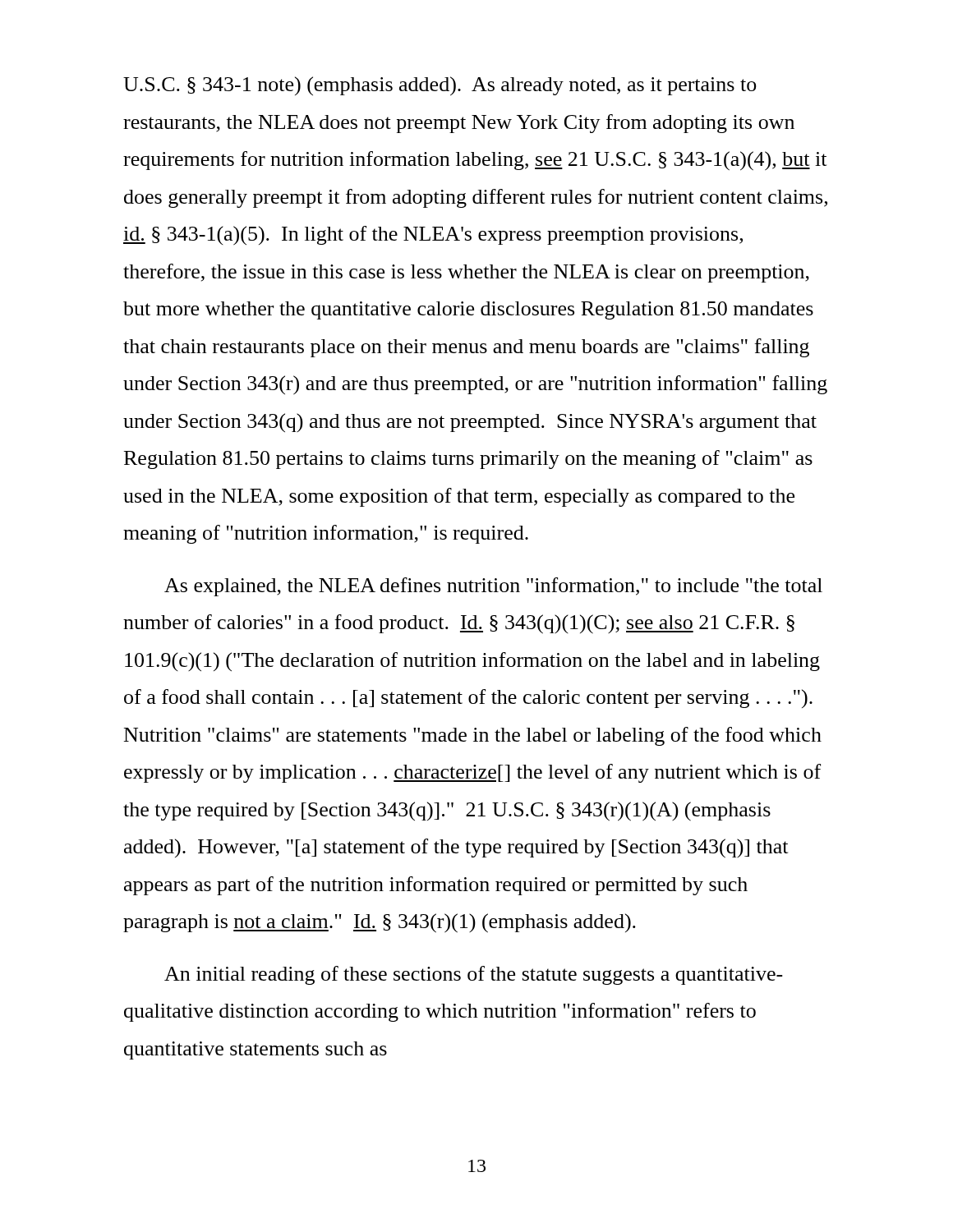953x1232 pixels.
Task: Point to the block beginning "U.S.C. § 343-1 note) (emphasis added). As"
Action: coord(476,308)
